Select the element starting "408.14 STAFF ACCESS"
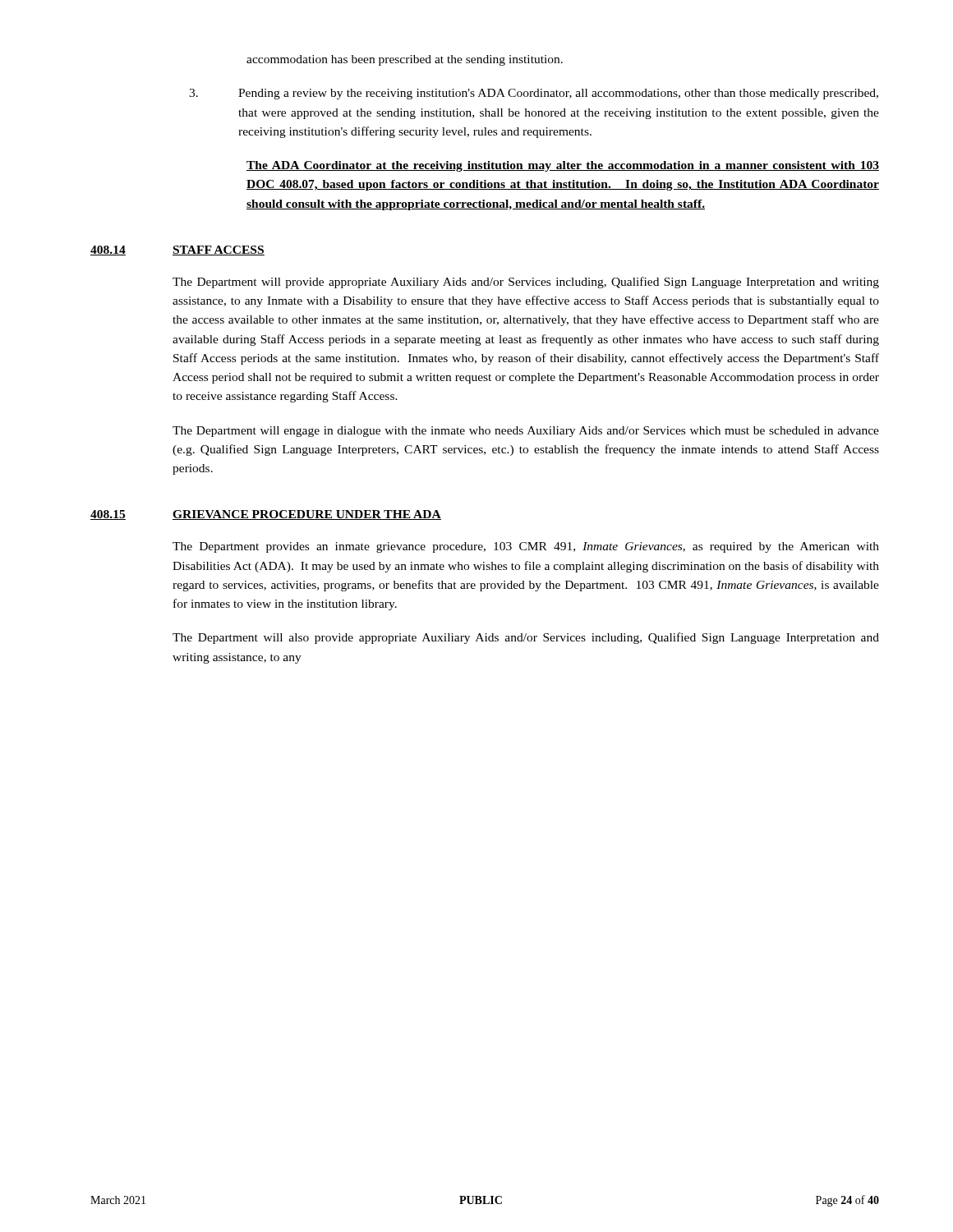The image size is (953, 1232). pos(177,249)
